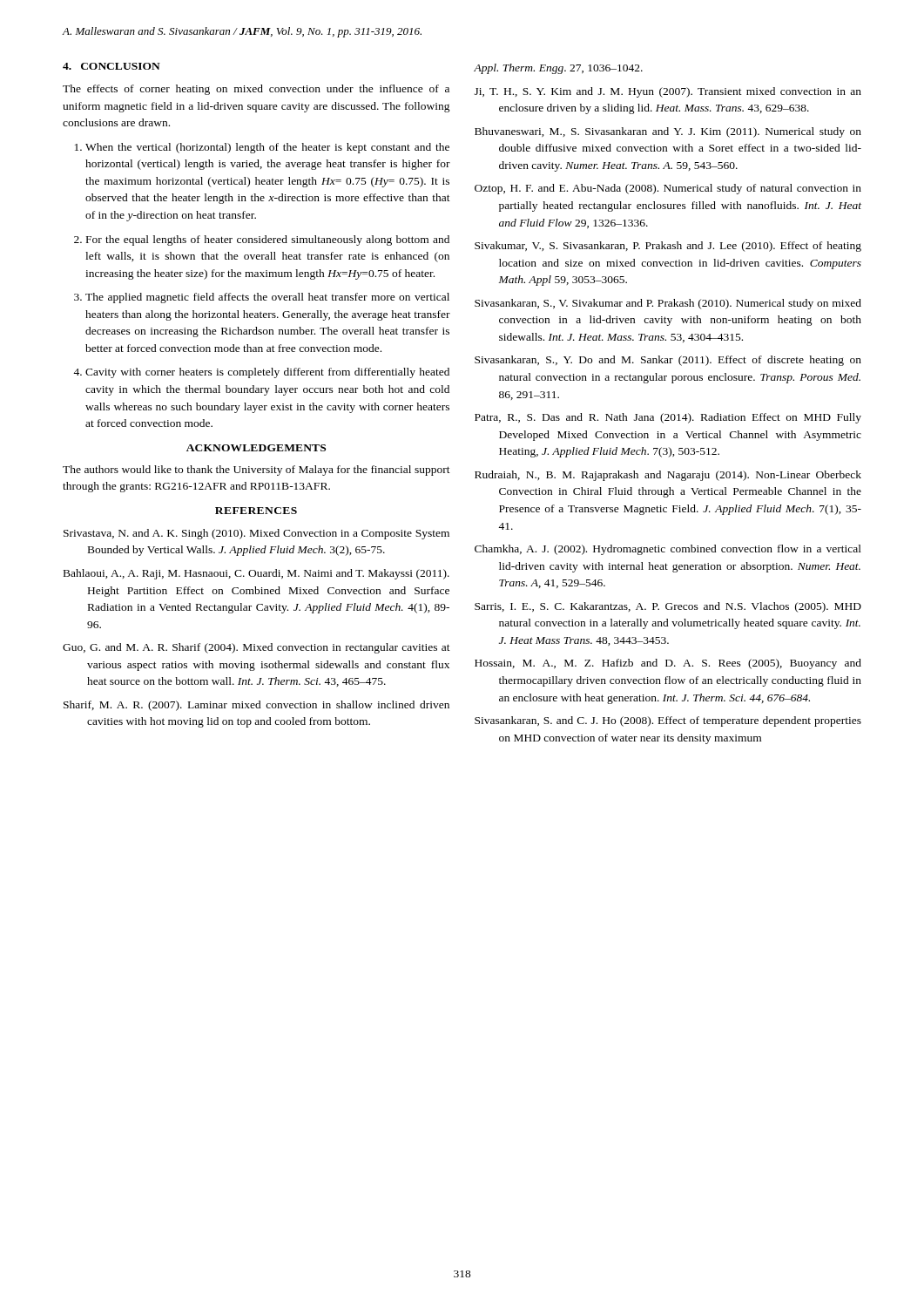This screenshot has height=1307, width=924.
Task: Navigate to the text starting "Bhuvaneswari, M., S. Sivasankaran and Y."
Action: tap(668, 148)
